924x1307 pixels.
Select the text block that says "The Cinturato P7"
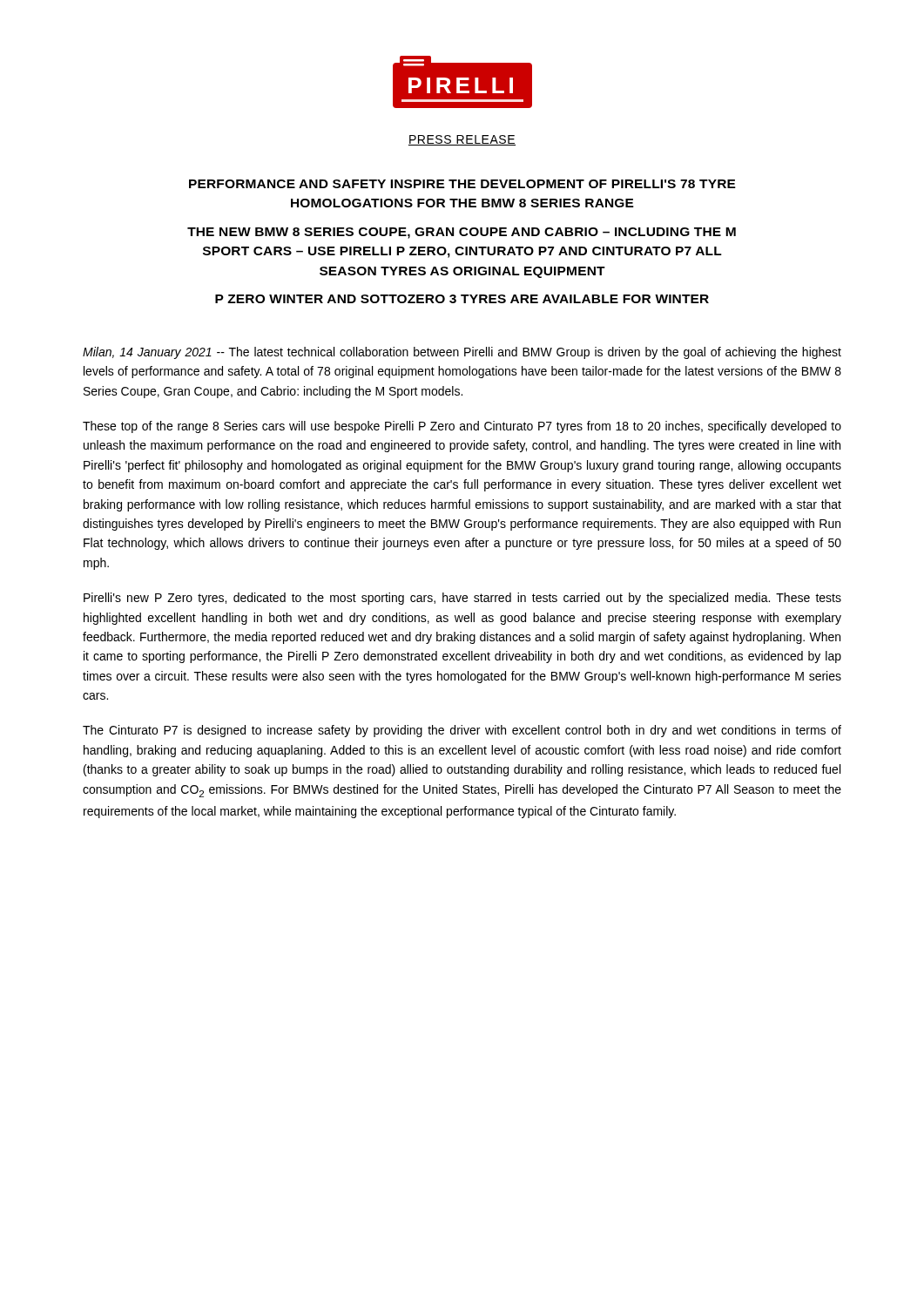462,771
